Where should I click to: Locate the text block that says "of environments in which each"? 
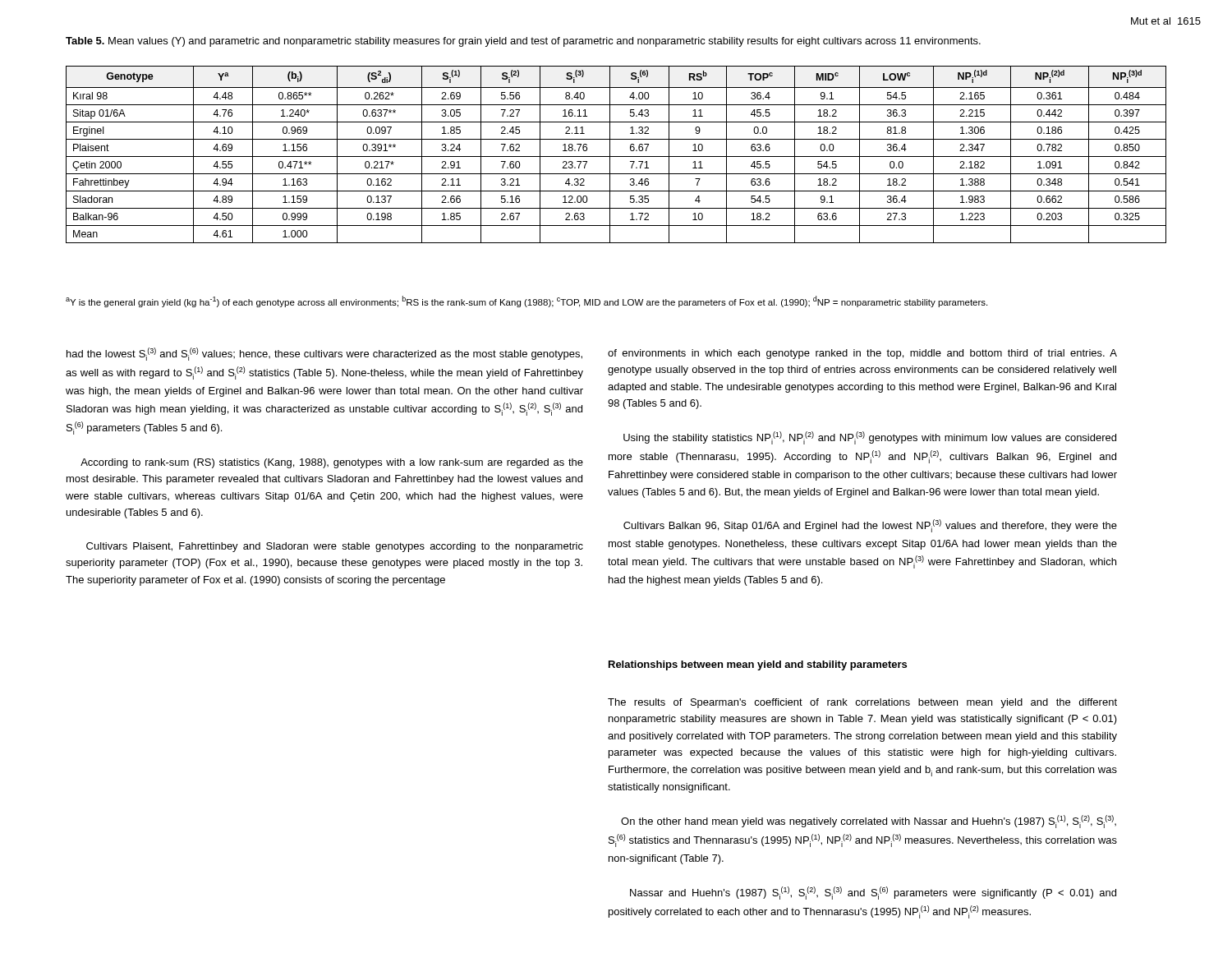(862, 466)
